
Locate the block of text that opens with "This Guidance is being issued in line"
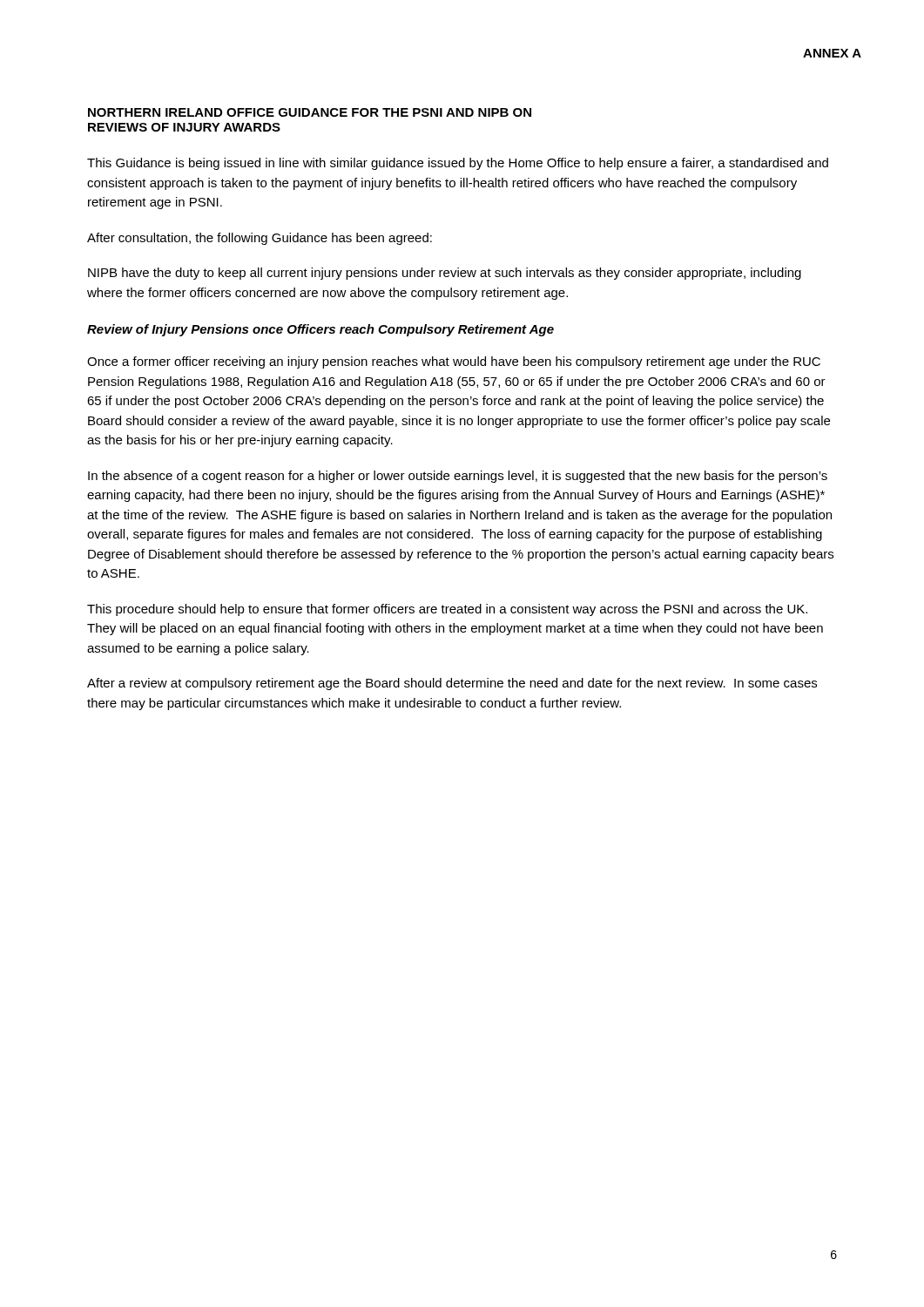click(x=458, y=182)
